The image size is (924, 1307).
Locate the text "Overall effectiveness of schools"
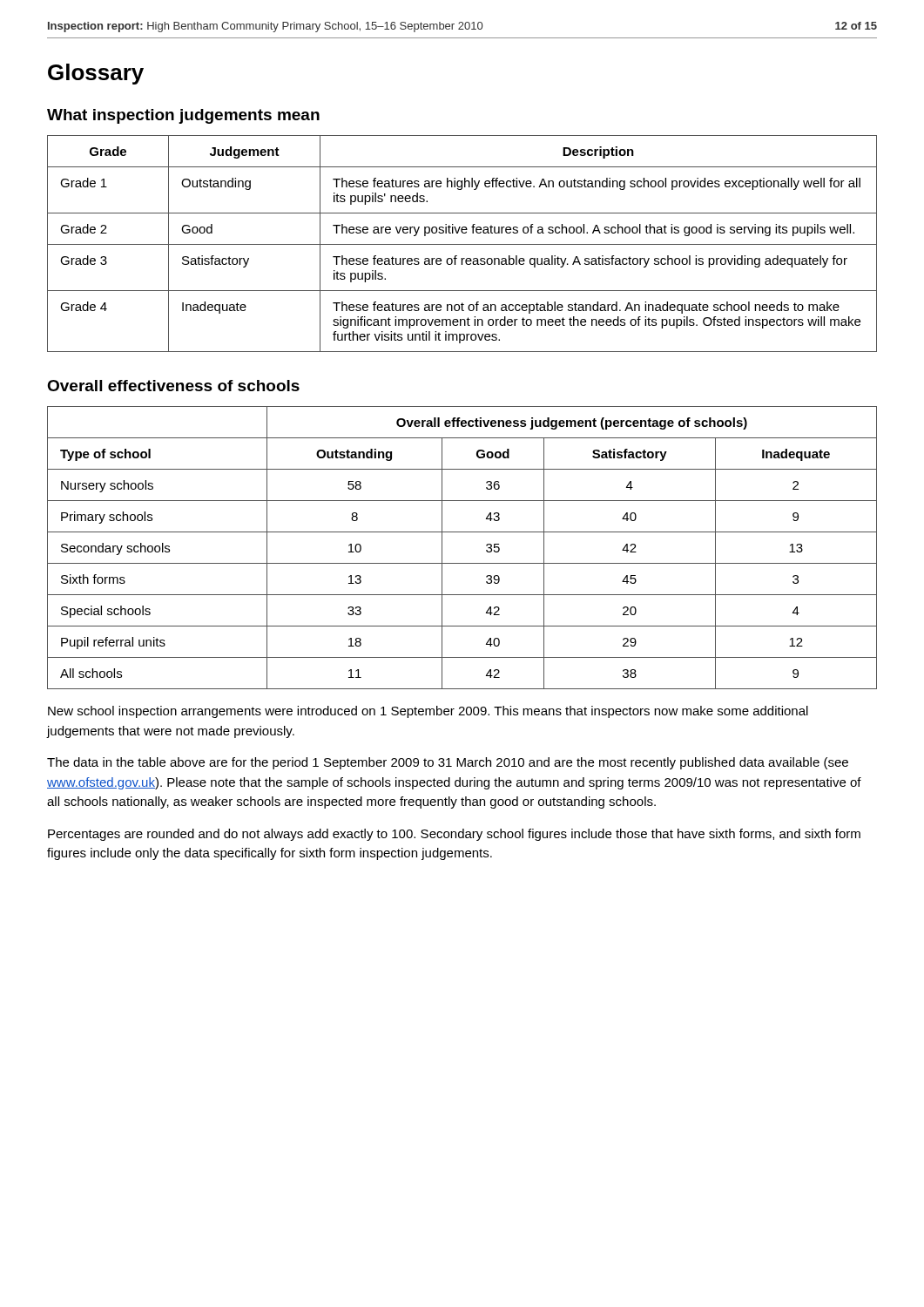click(173, 386)
